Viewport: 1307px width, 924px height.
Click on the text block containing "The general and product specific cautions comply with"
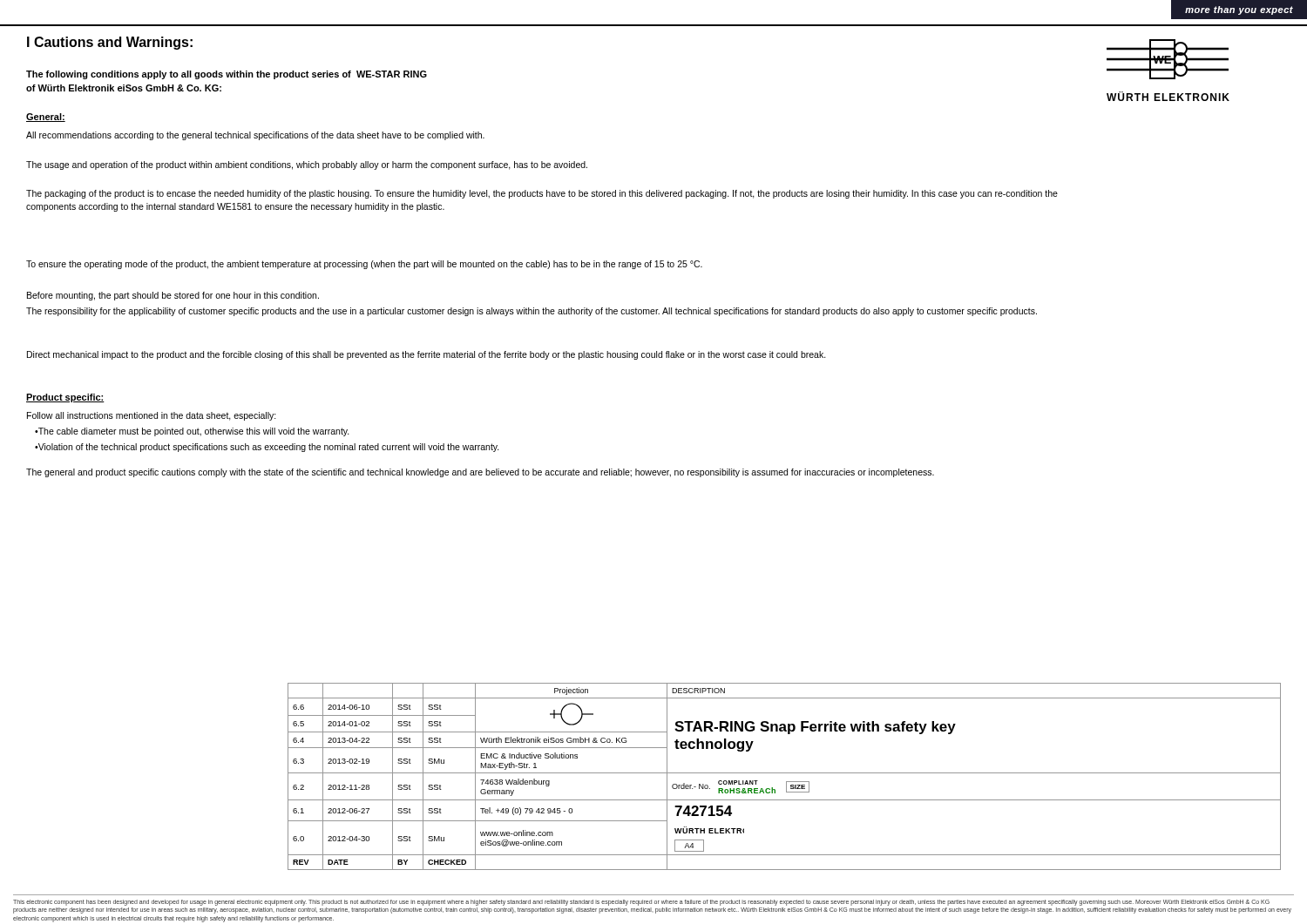[480, 472]
